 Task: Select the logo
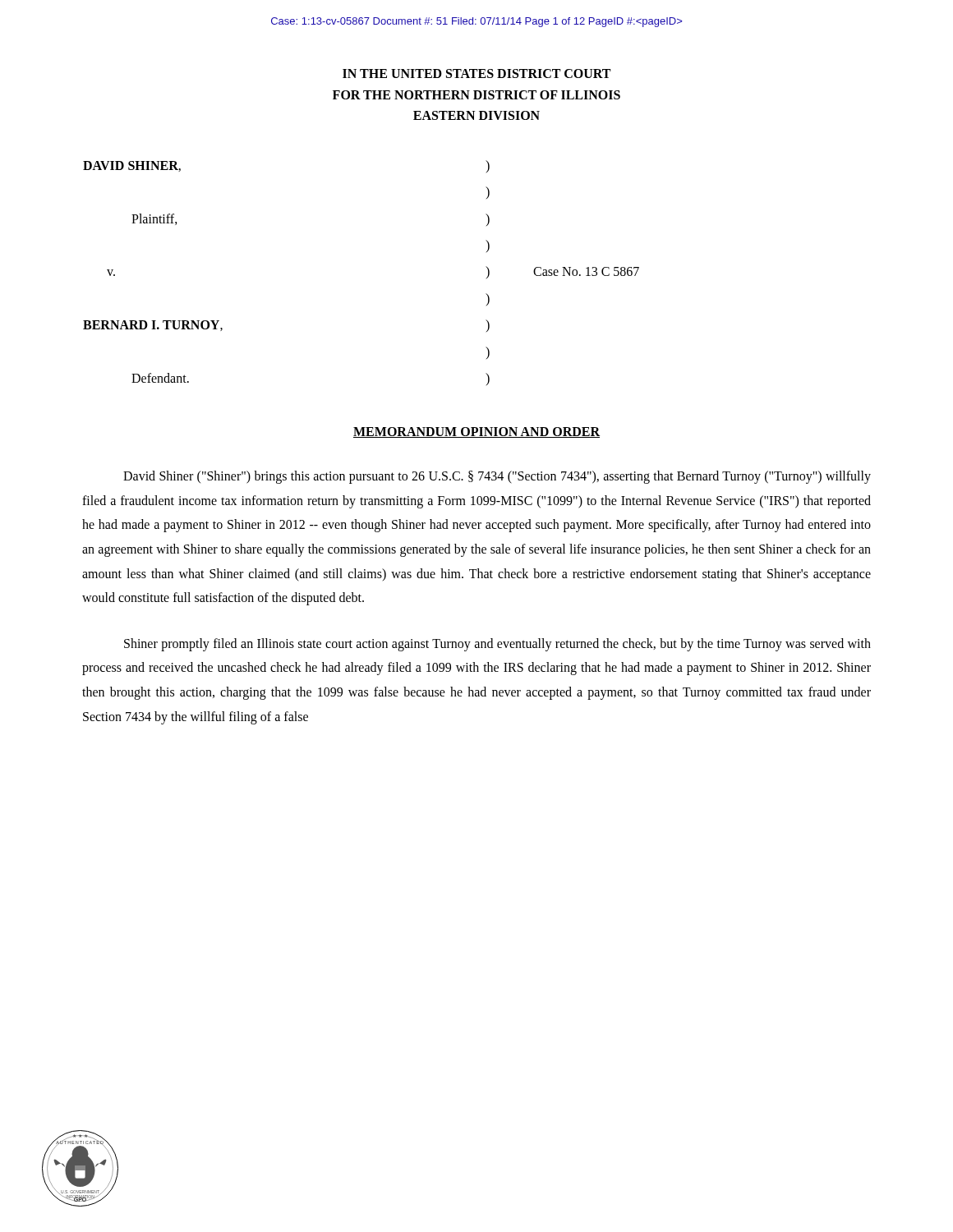80,1168
